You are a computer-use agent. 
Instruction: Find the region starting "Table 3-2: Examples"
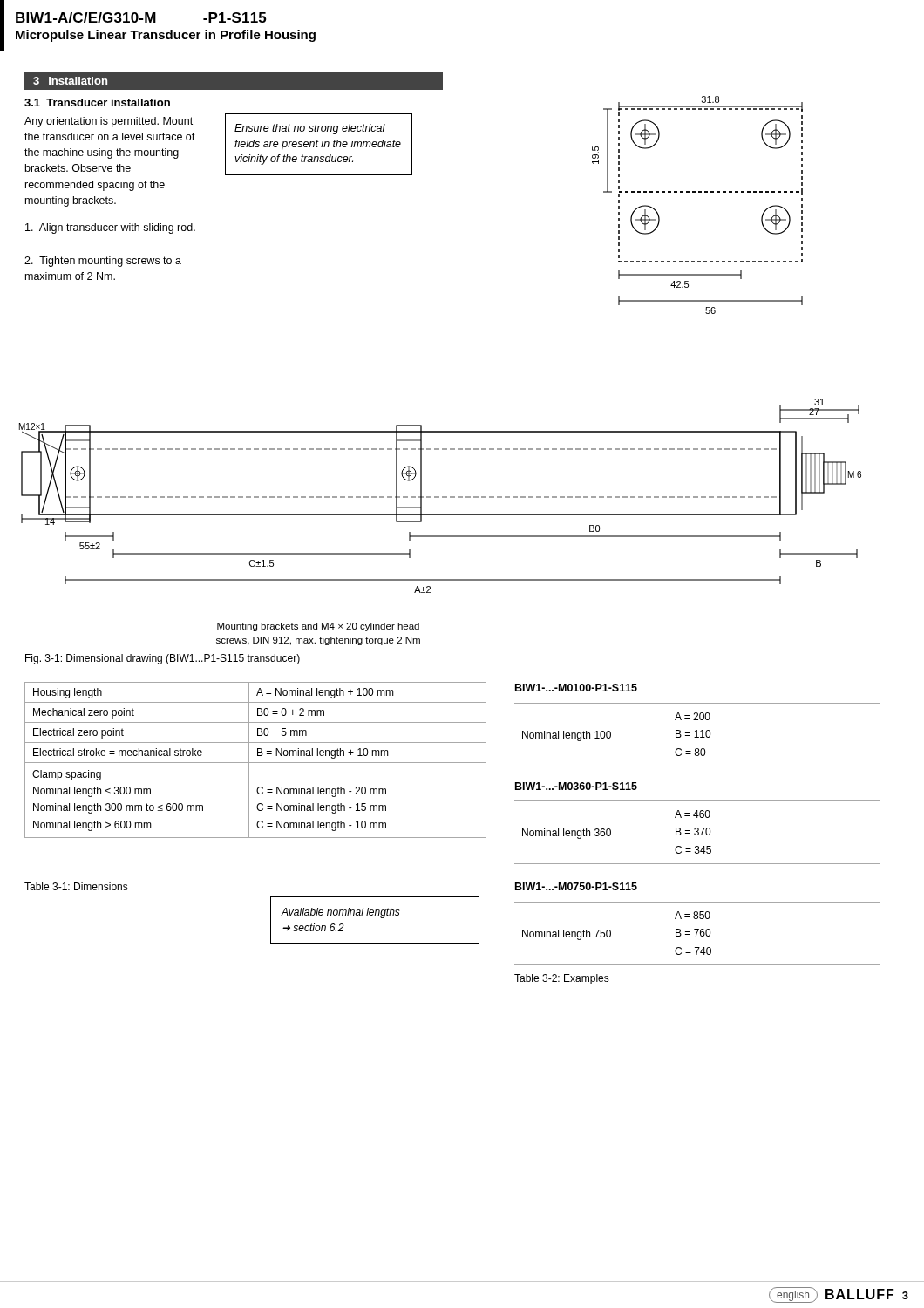click(x=562, y=978)
